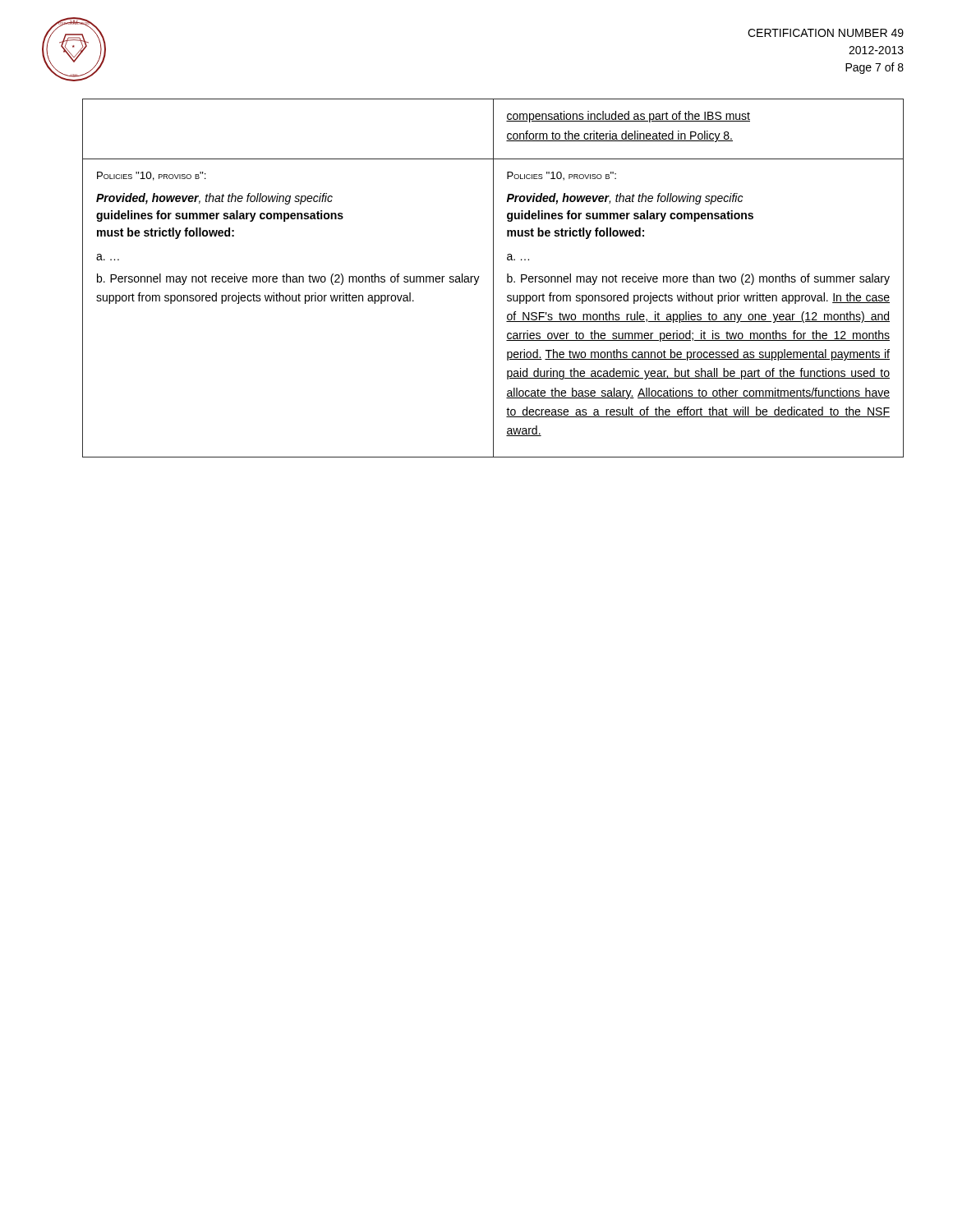
Task: Select a logo
Action: coord(74,49)
